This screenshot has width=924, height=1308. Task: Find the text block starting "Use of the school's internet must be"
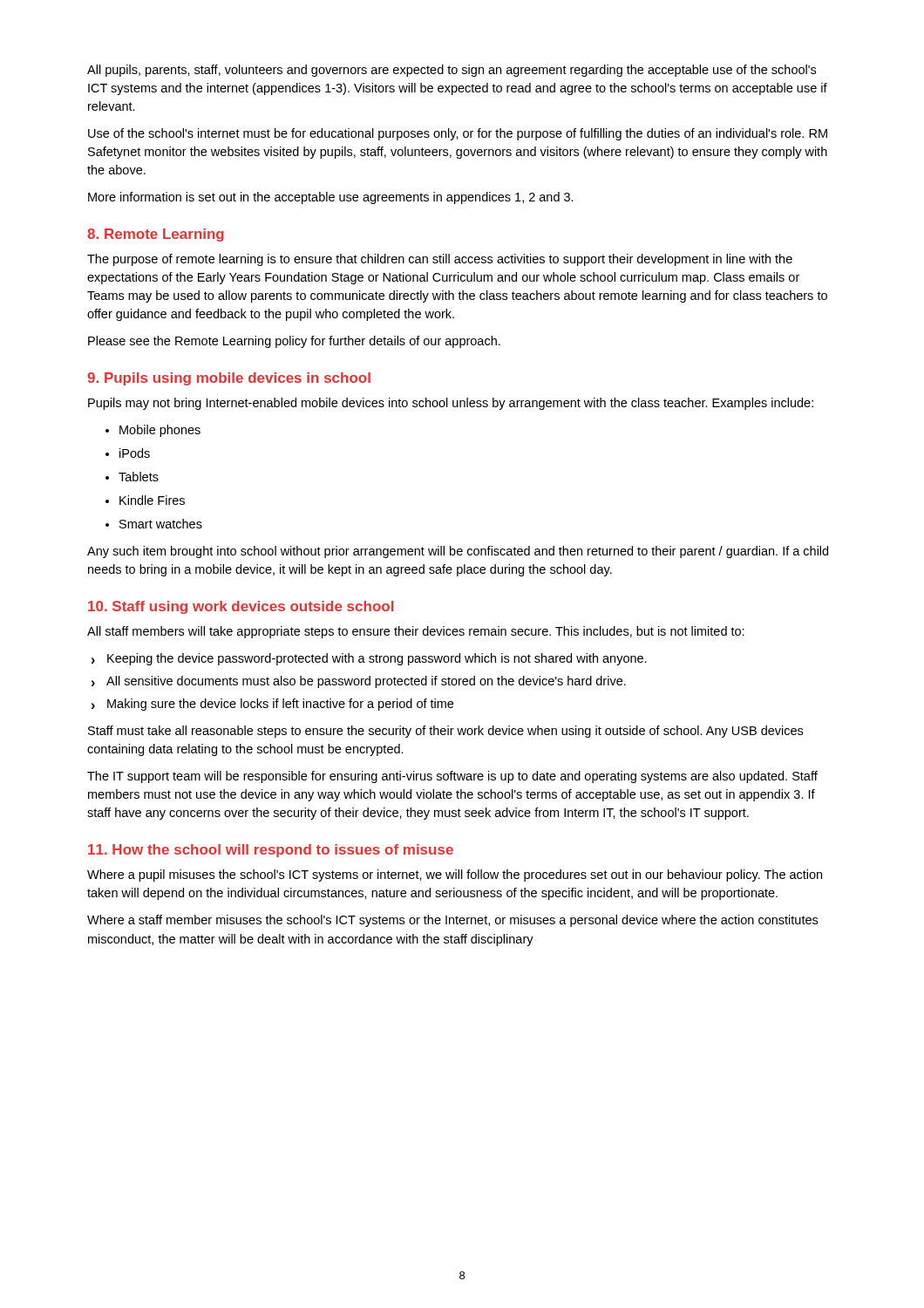click(x=462, y=152)
